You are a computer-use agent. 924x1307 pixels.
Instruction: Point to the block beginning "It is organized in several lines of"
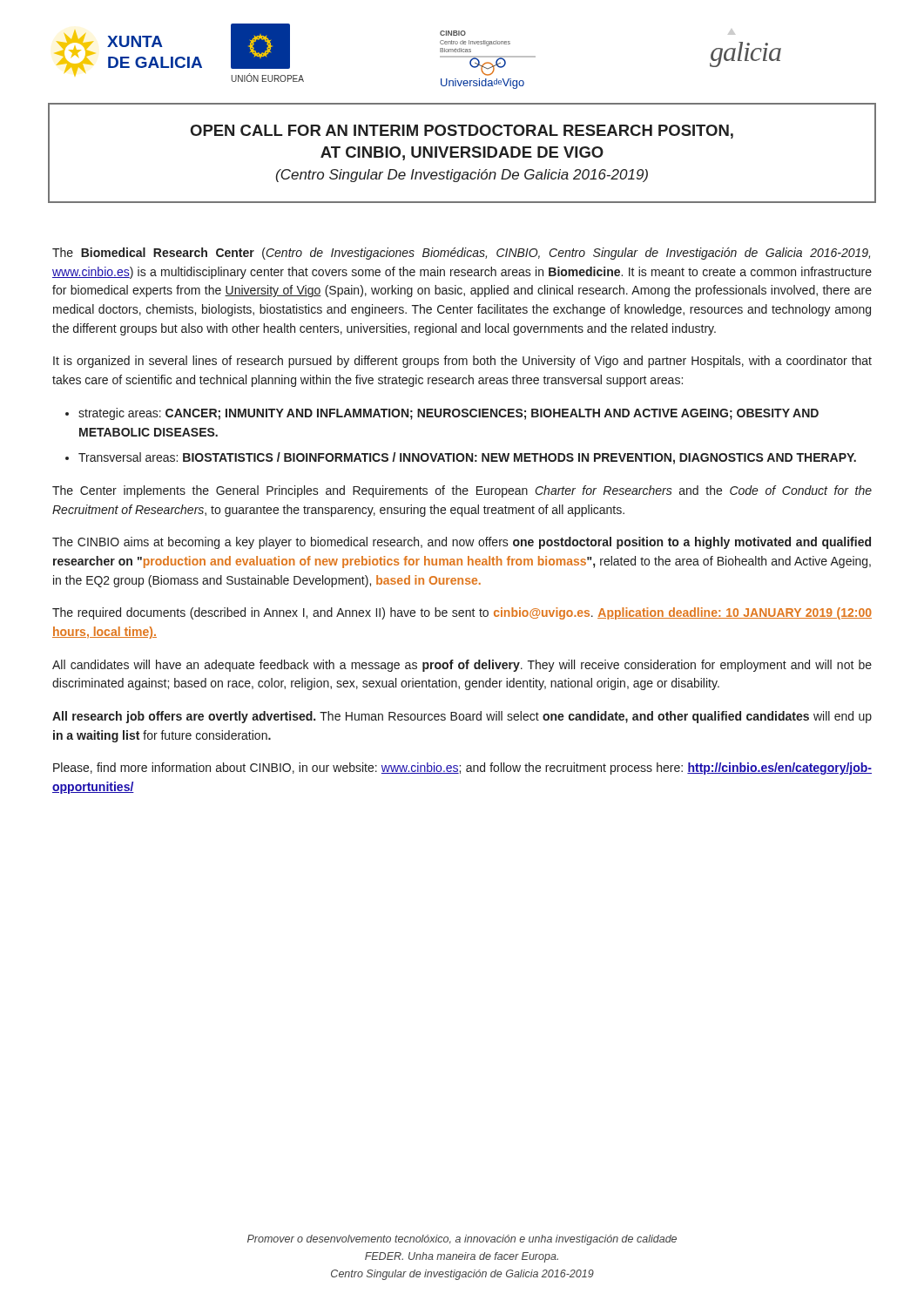pos(462,371)
